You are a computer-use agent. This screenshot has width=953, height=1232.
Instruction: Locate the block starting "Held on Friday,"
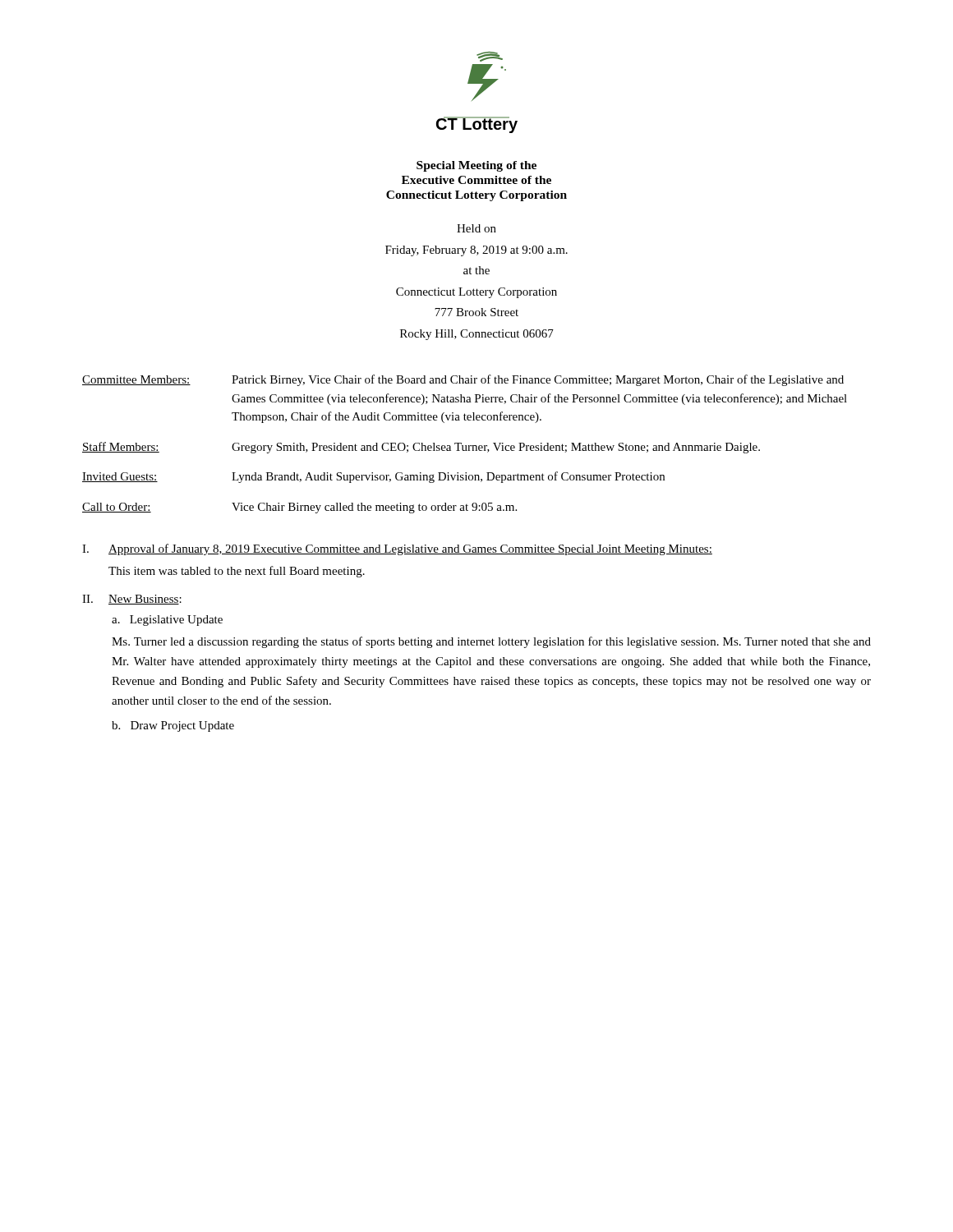coord(476,281)
